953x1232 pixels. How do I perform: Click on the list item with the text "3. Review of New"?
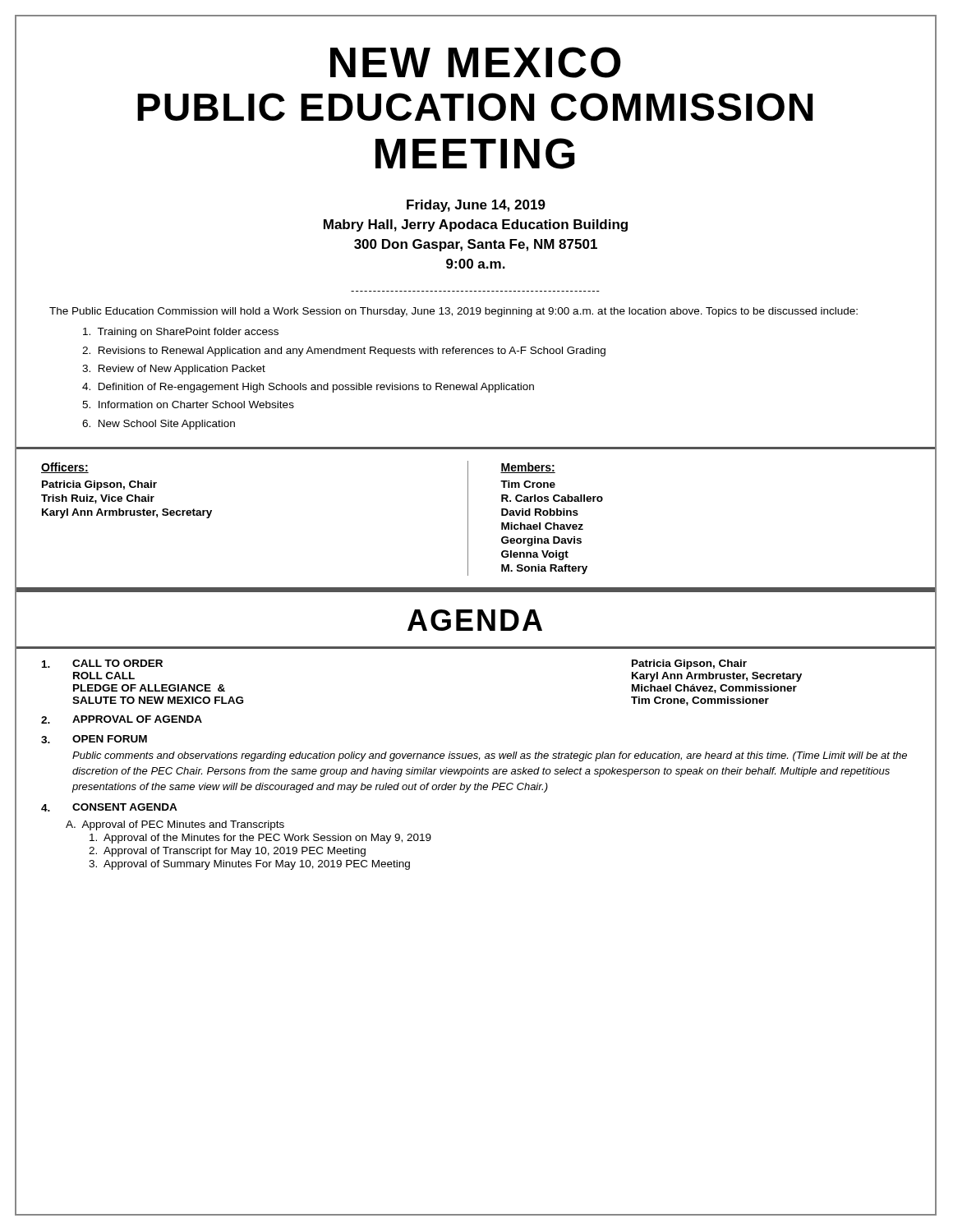tap(174, 368)
